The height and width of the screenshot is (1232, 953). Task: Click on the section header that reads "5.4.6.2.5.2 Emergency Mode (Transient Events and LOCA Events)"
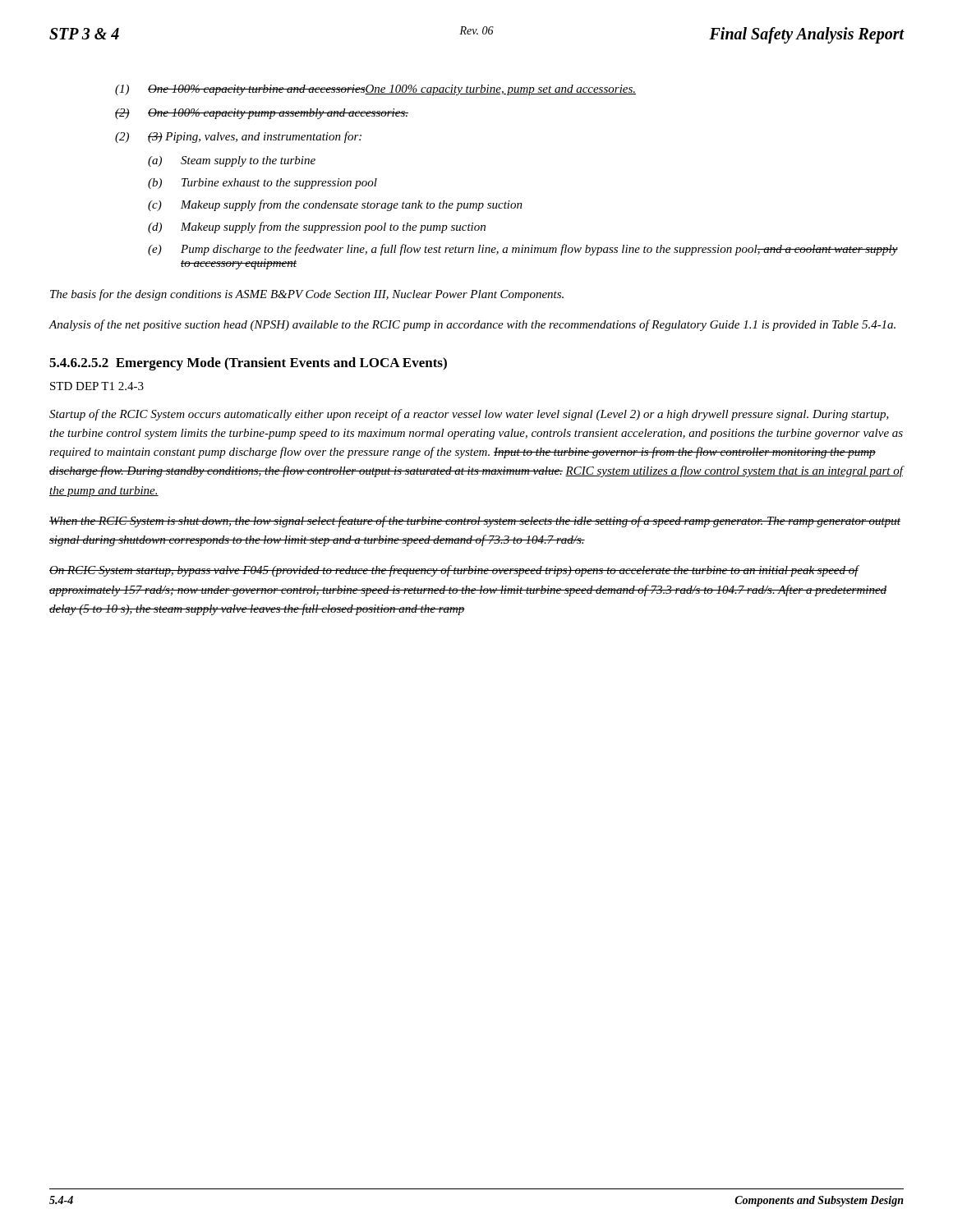[x=248, y=362]
